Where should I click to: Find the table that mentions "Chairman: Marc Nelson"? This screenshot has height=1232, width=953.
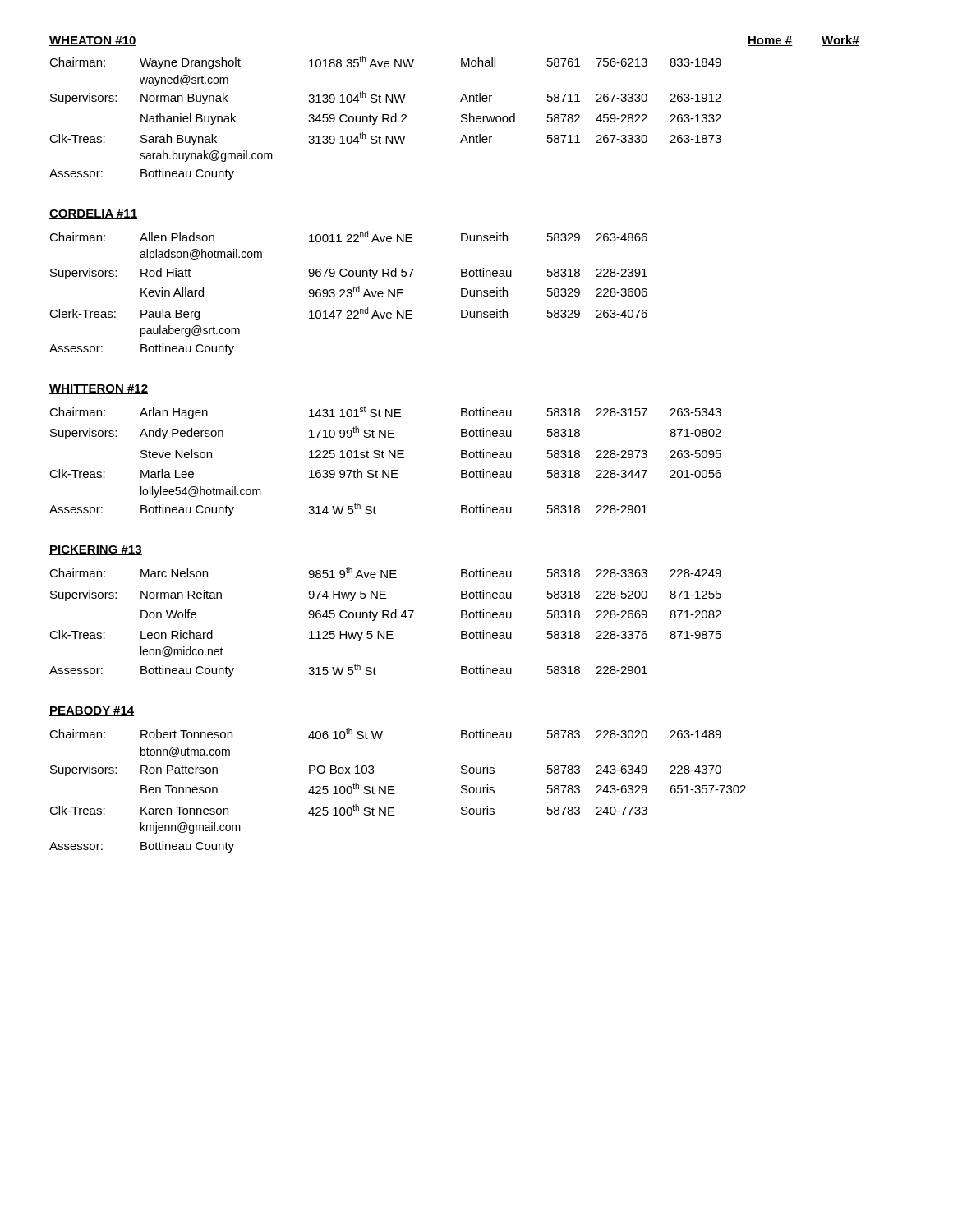[476, 622]
